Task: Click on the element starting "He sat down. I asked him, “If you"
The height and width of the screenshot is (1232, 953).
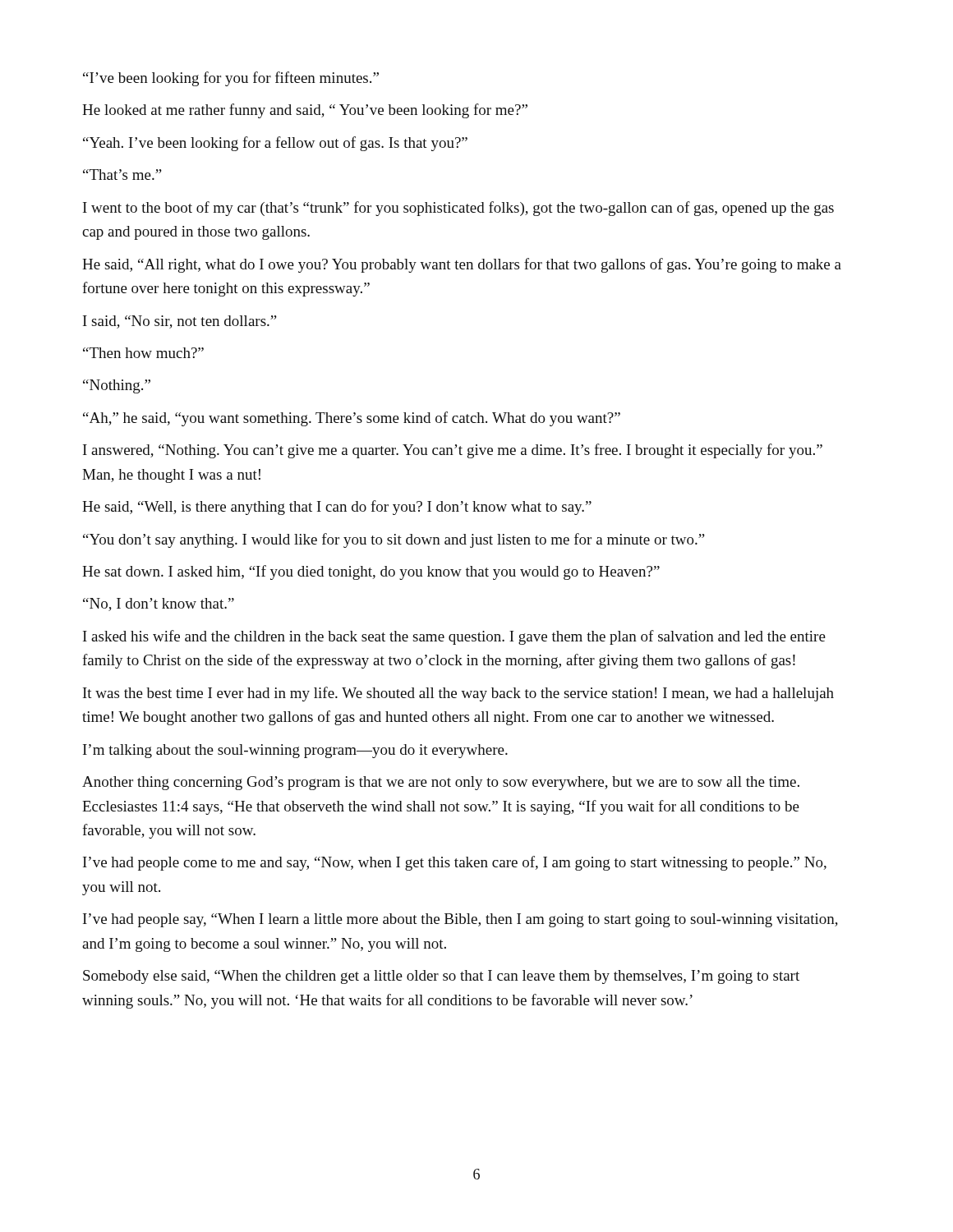Action: click(x=371, y=571)
